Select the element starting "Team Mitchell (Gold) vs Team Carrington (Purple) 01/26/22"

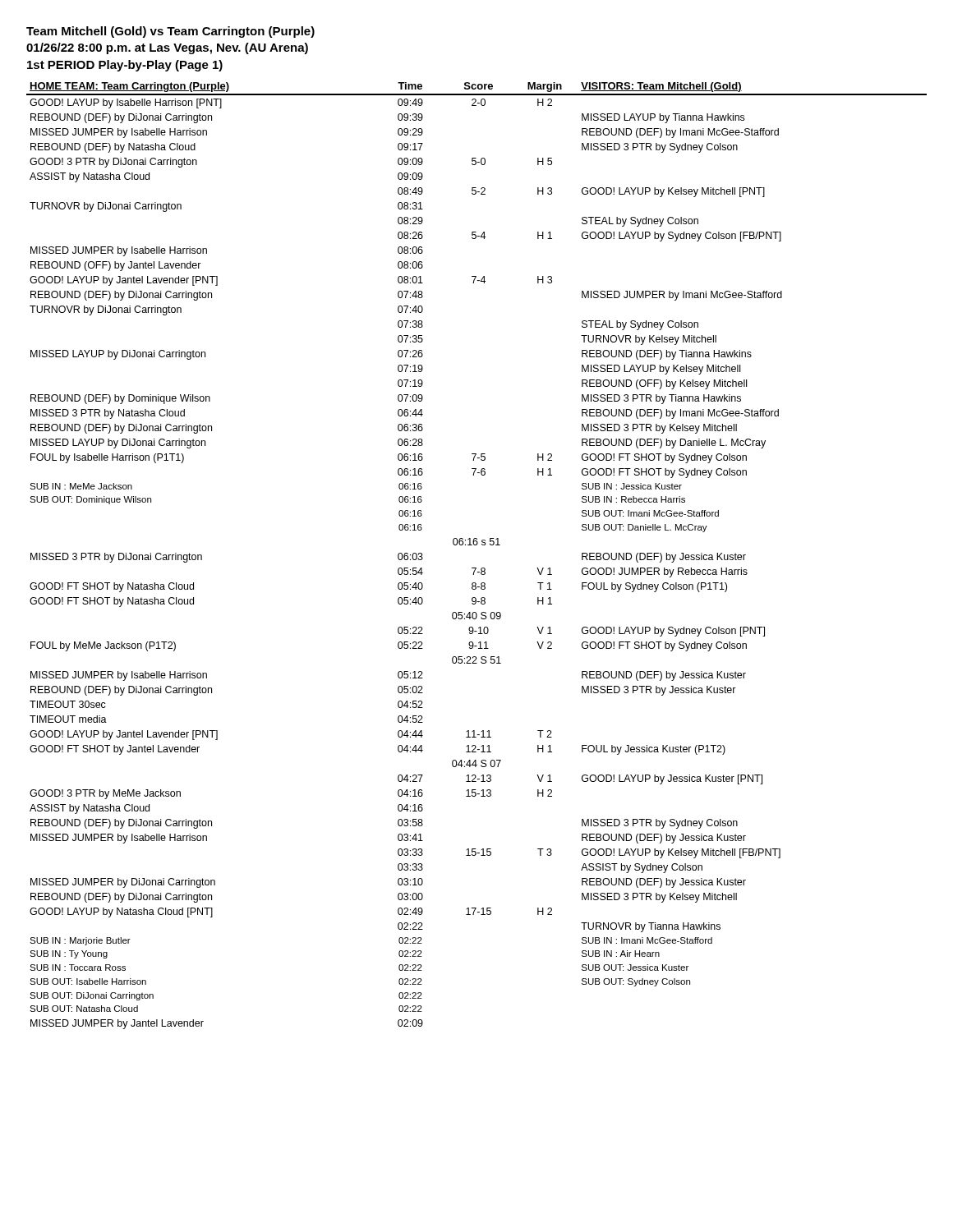[x=170, y=32]
